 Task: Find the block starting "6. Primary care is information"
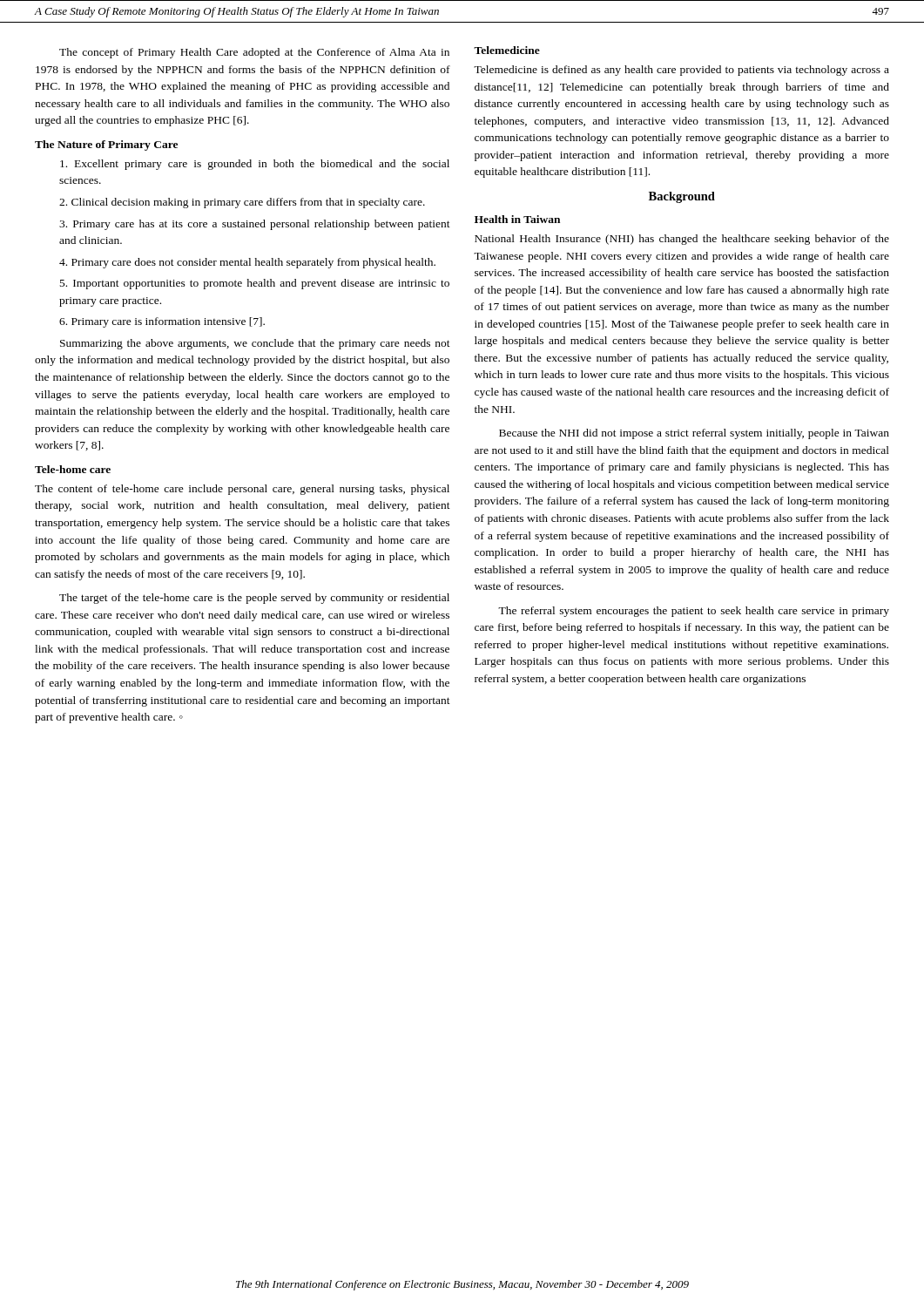pyautogui.click(x=242, y=322)
